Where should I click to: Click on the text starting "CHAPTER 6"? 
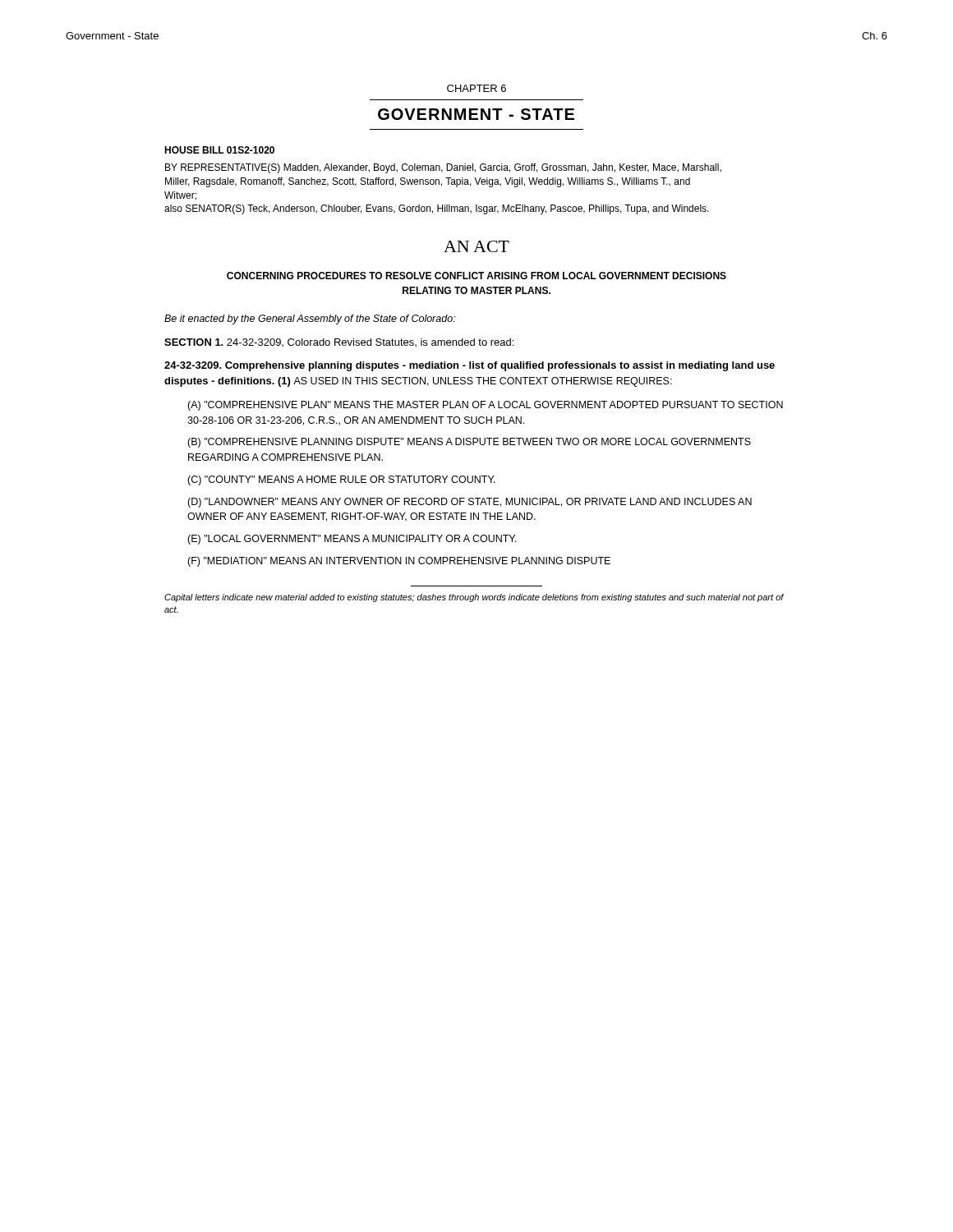[476, 88]
